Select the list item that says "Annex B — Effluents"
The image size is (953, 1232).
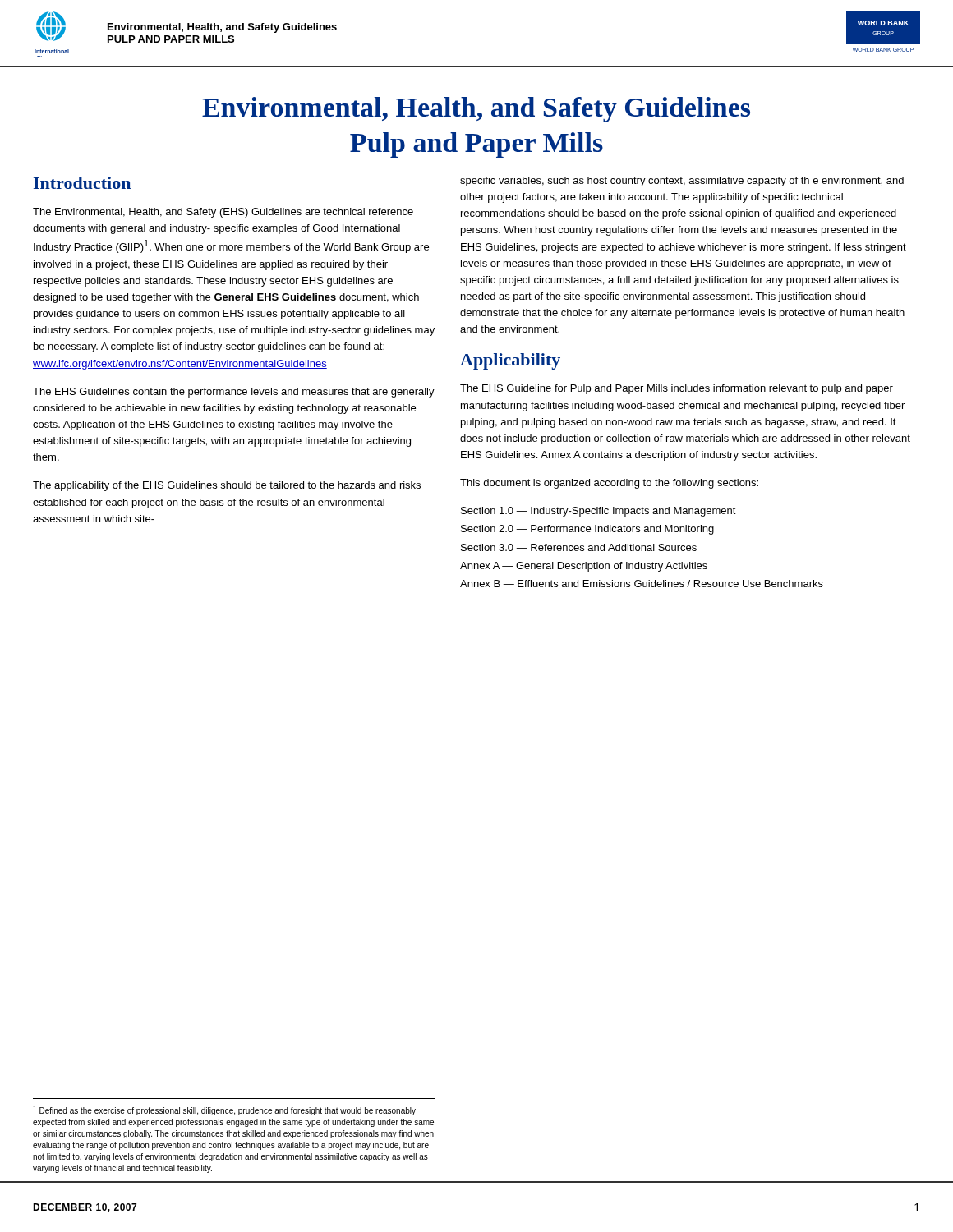(642, 583)
